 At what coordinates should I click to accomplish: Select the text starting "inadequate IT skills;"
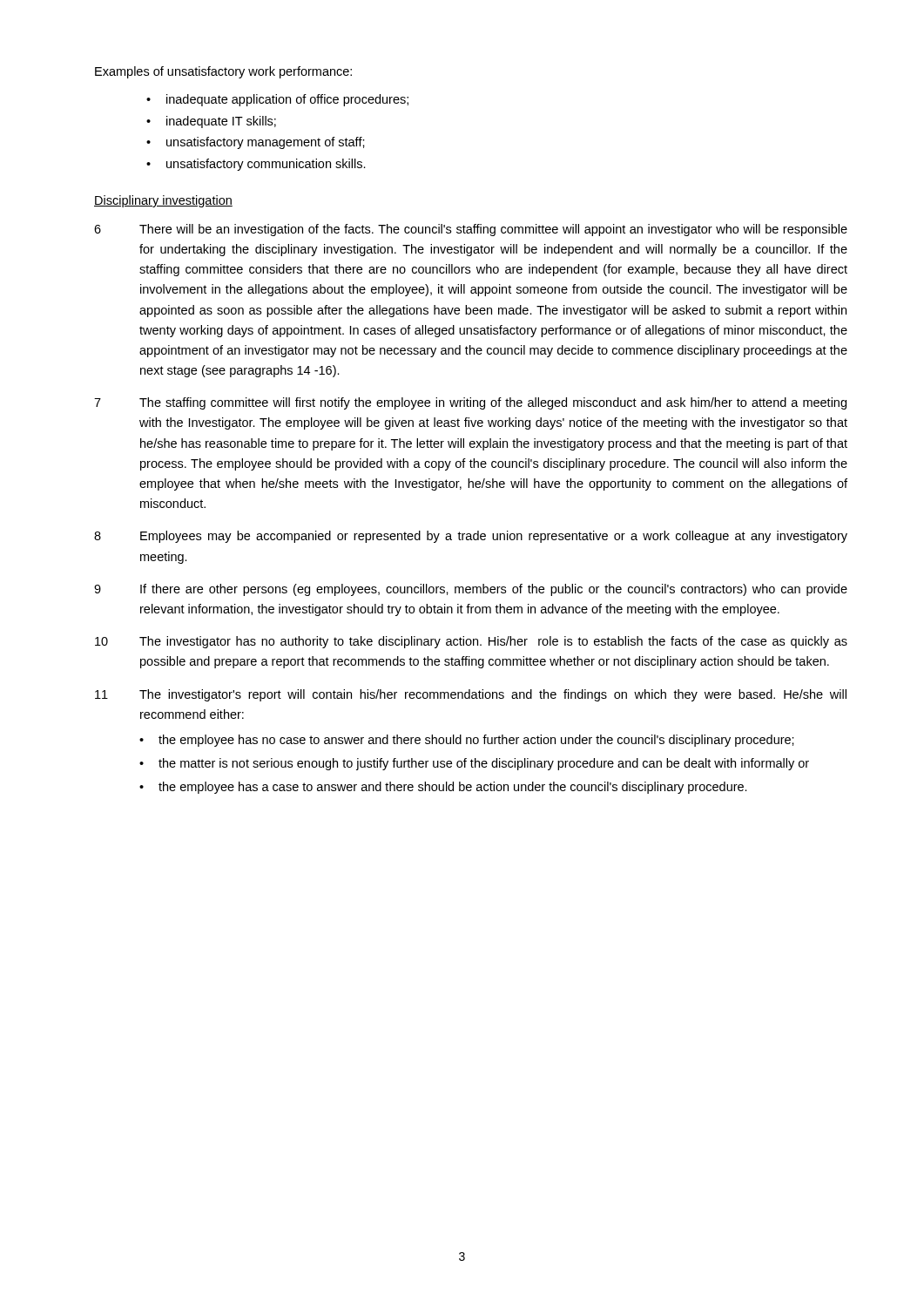point(221,121)
